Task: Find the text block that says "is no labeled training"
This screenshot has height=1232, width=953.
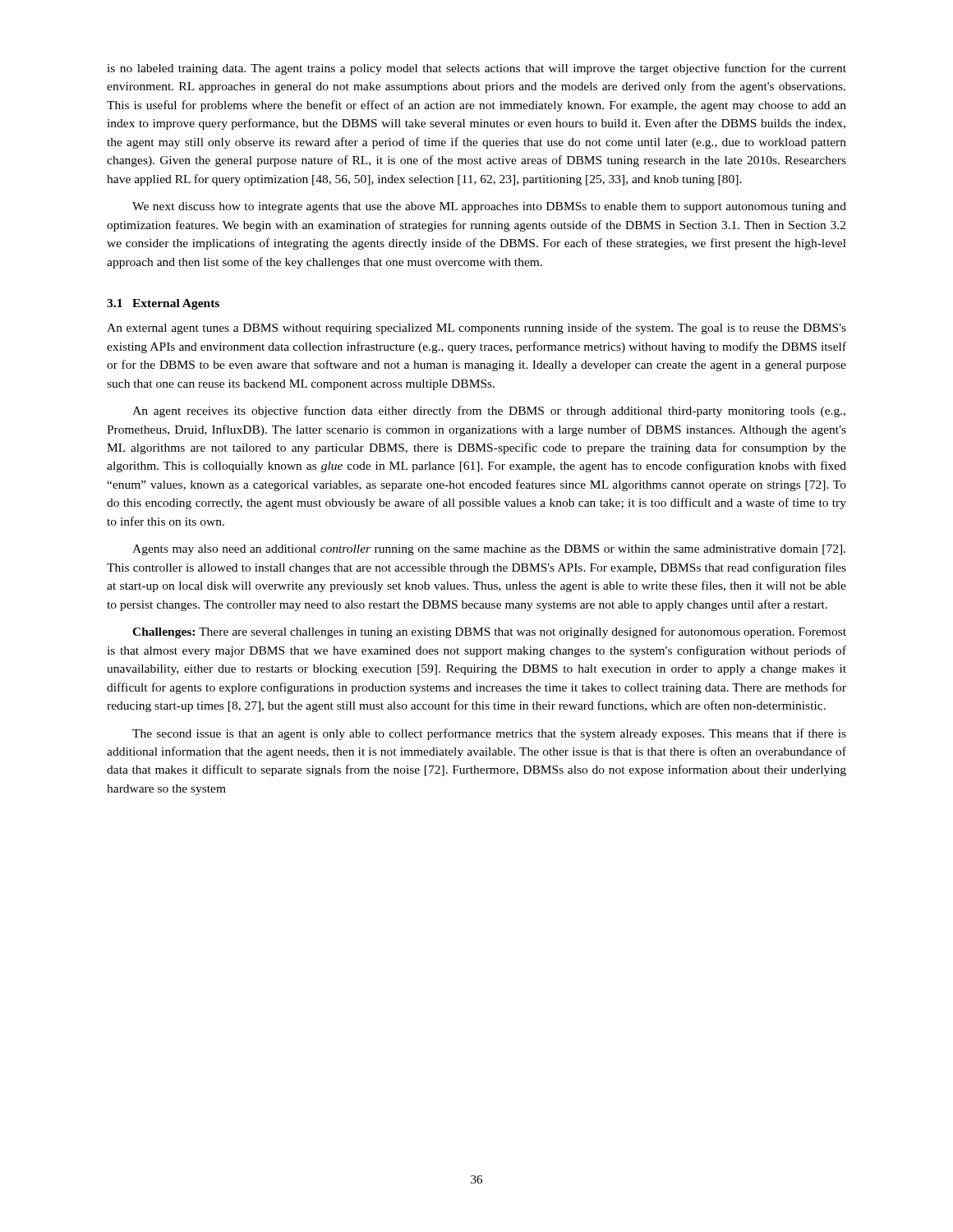Action: click(476, 124)
